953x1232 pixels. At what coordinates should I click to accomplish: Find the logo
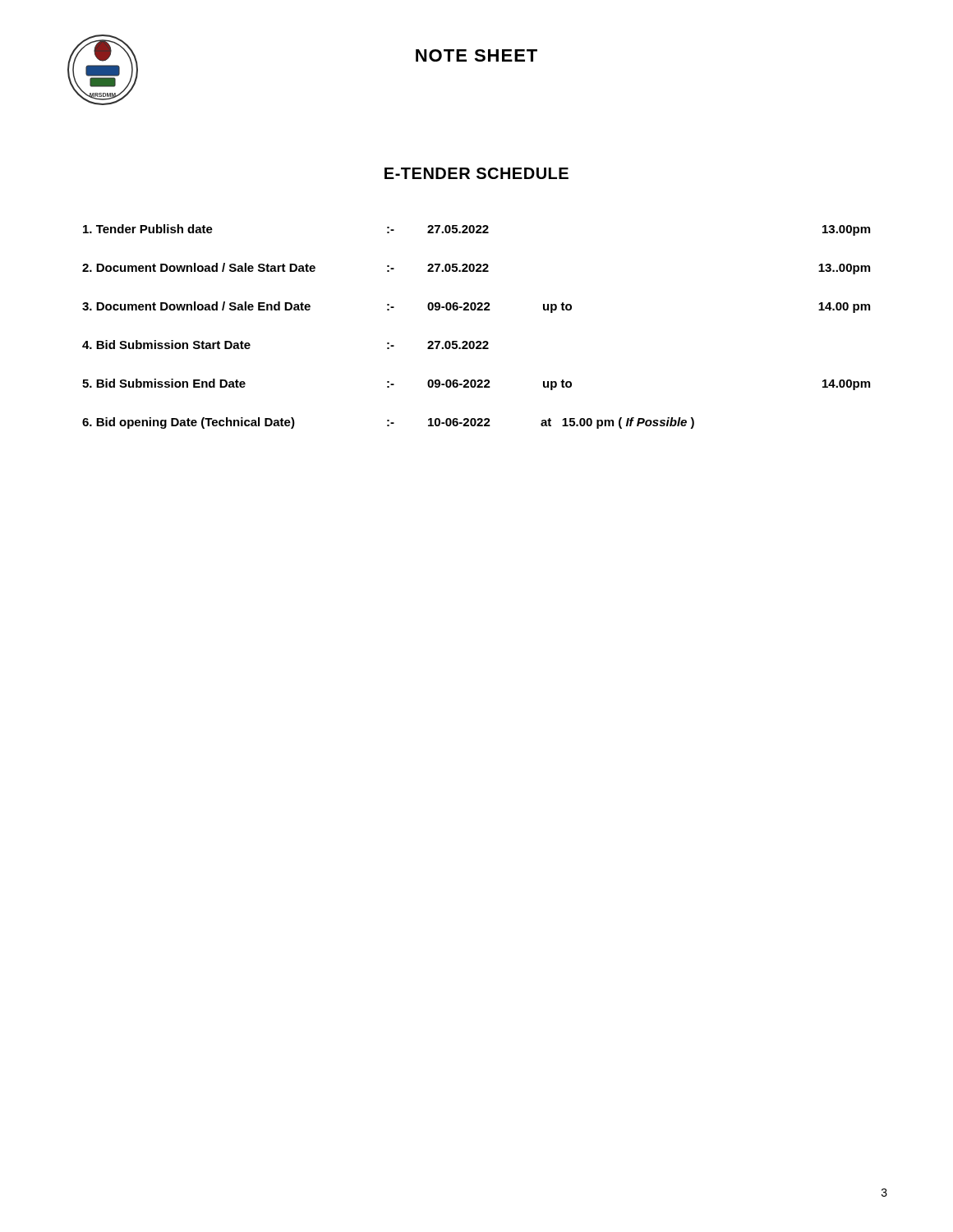pos(103,71)
